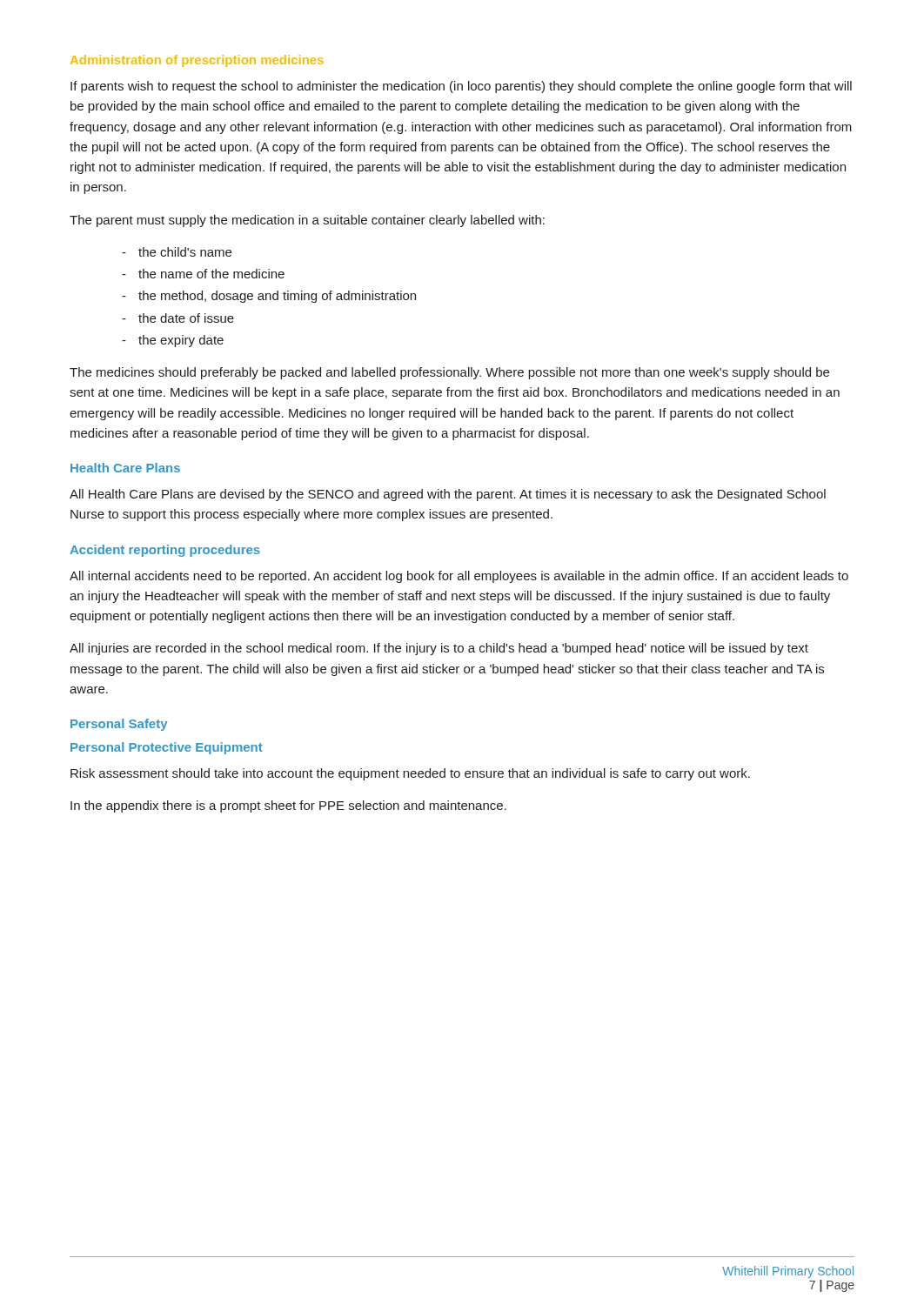Find "-the expiry date" on this page
Image resolution: width=924 pixels, height=1305 pixels.
click(x=173, y=340)
